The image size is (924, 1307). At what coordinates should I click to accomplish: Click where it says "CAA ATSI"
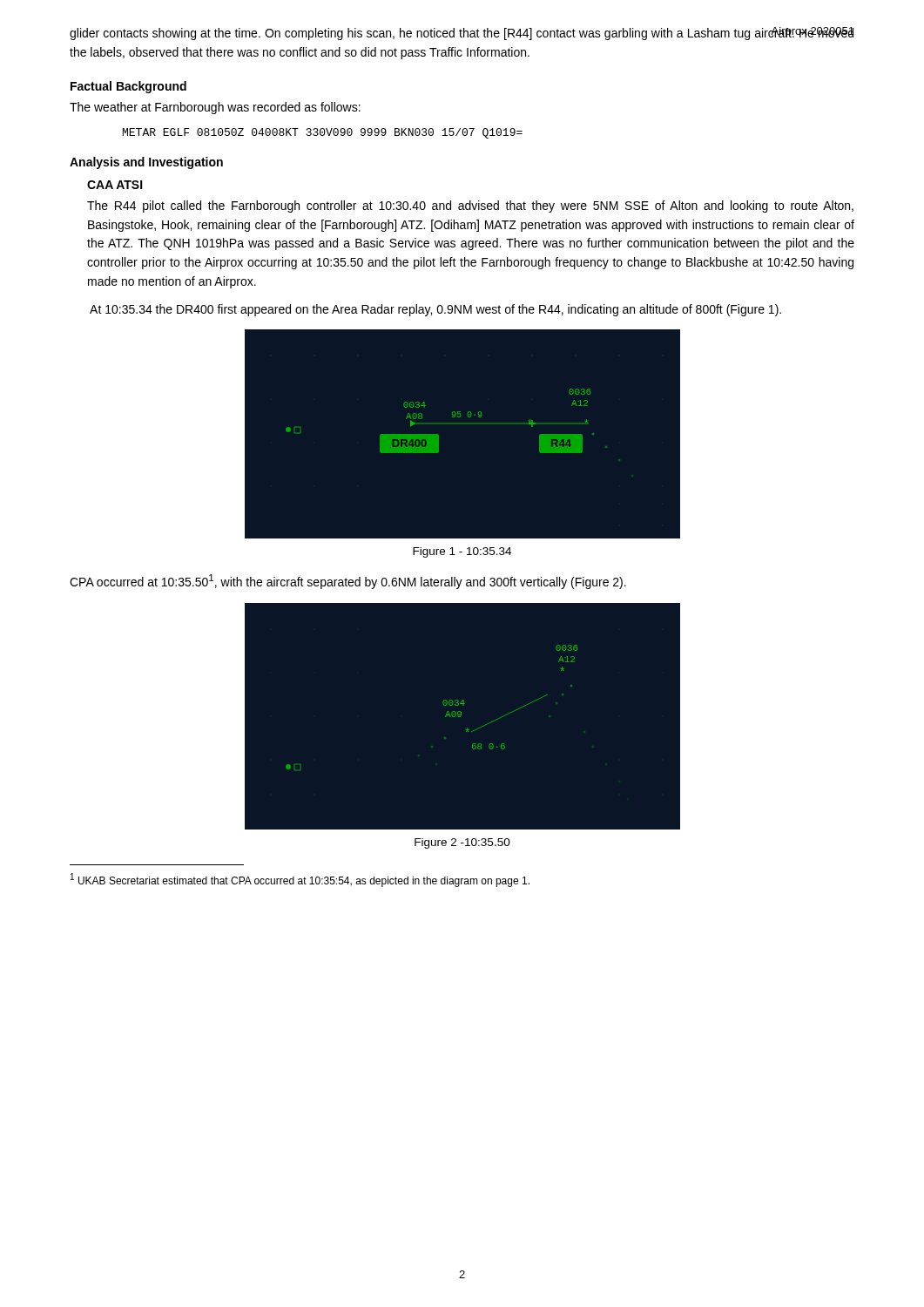115,185
